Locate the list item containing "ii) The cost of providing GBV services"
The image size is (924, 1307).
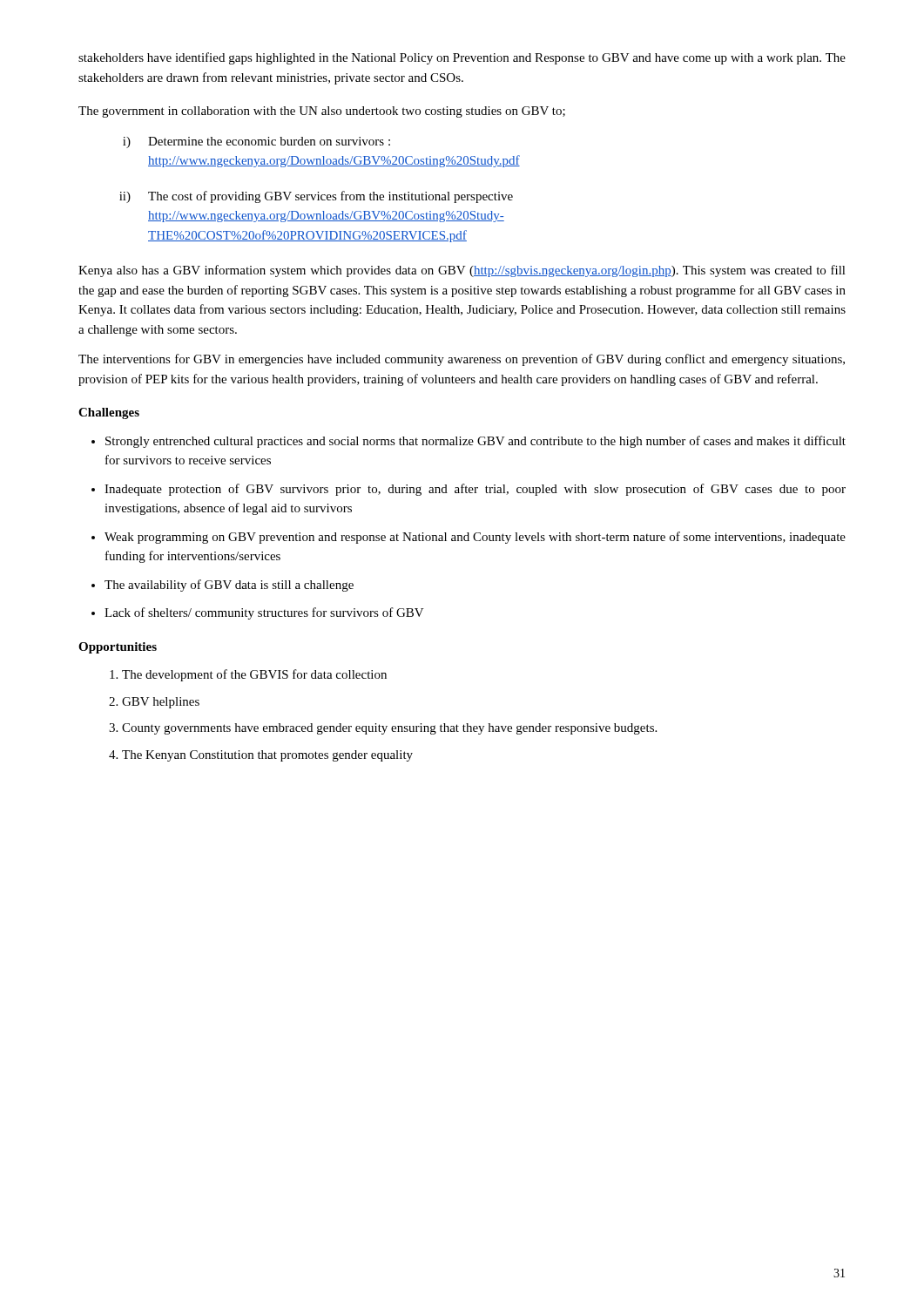(462, 215)
